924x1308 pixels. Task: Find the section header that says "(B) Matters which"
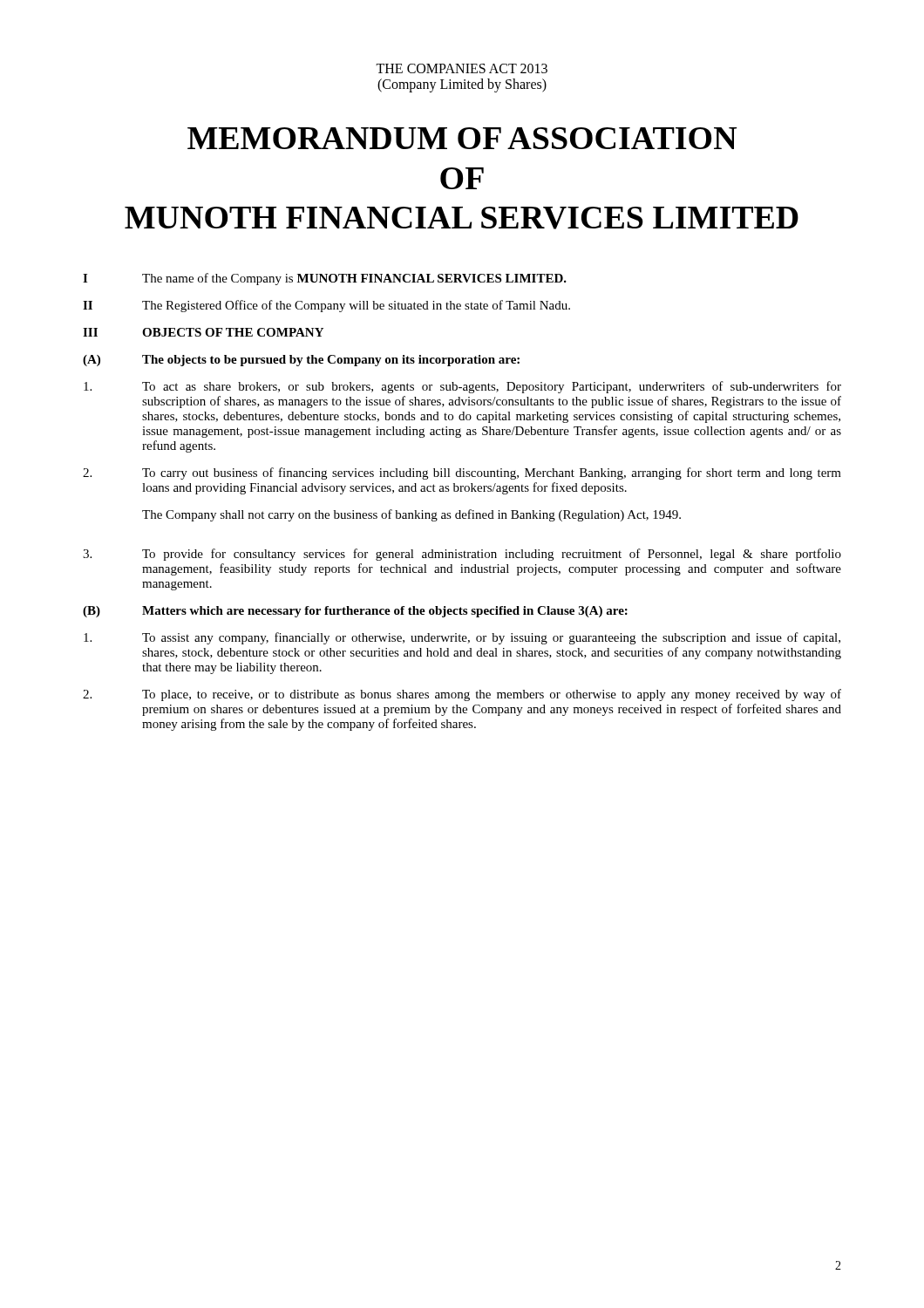point(462,611)
